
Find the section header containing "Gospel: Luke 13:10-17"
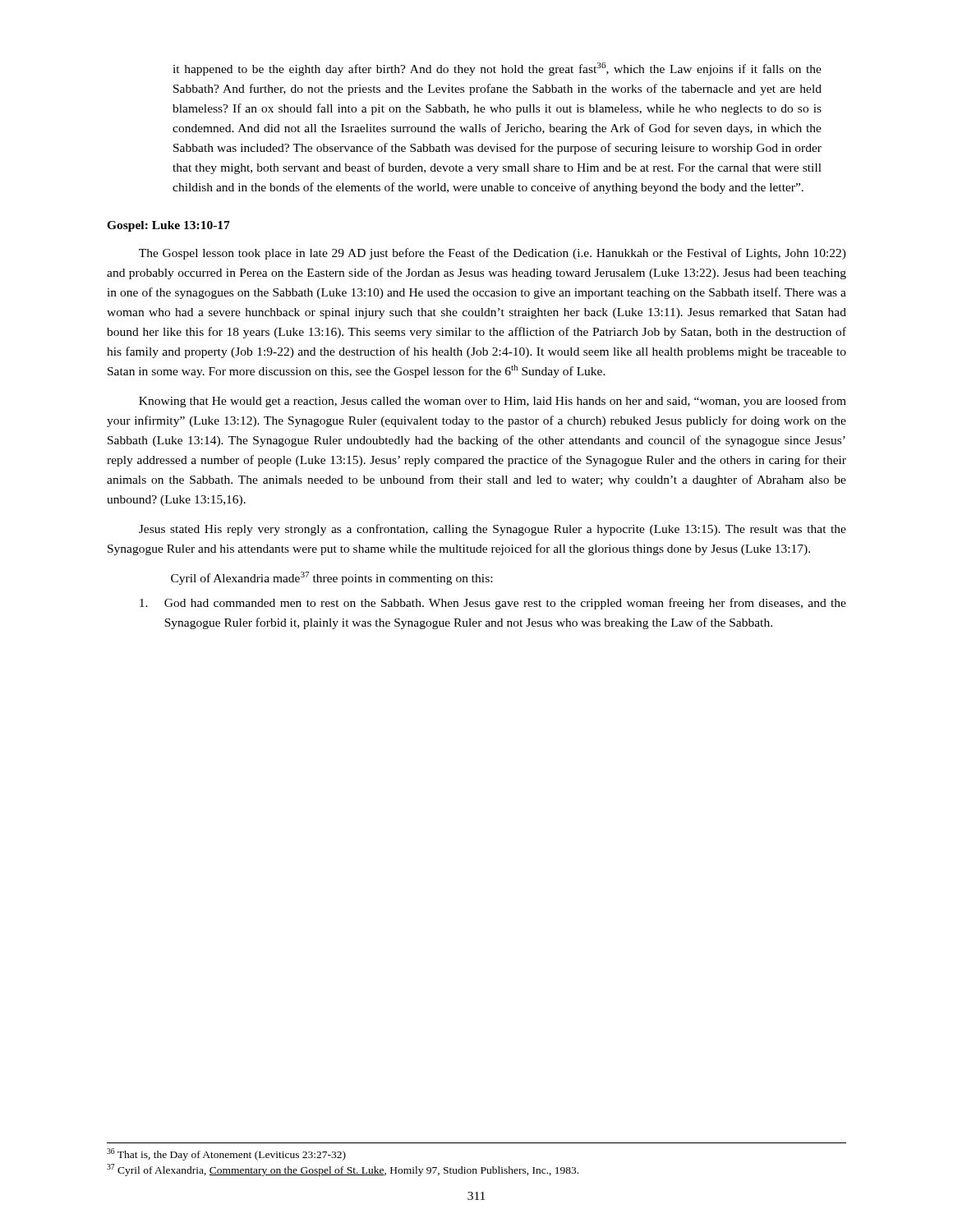pyautogui.click(x=168, y=225)
